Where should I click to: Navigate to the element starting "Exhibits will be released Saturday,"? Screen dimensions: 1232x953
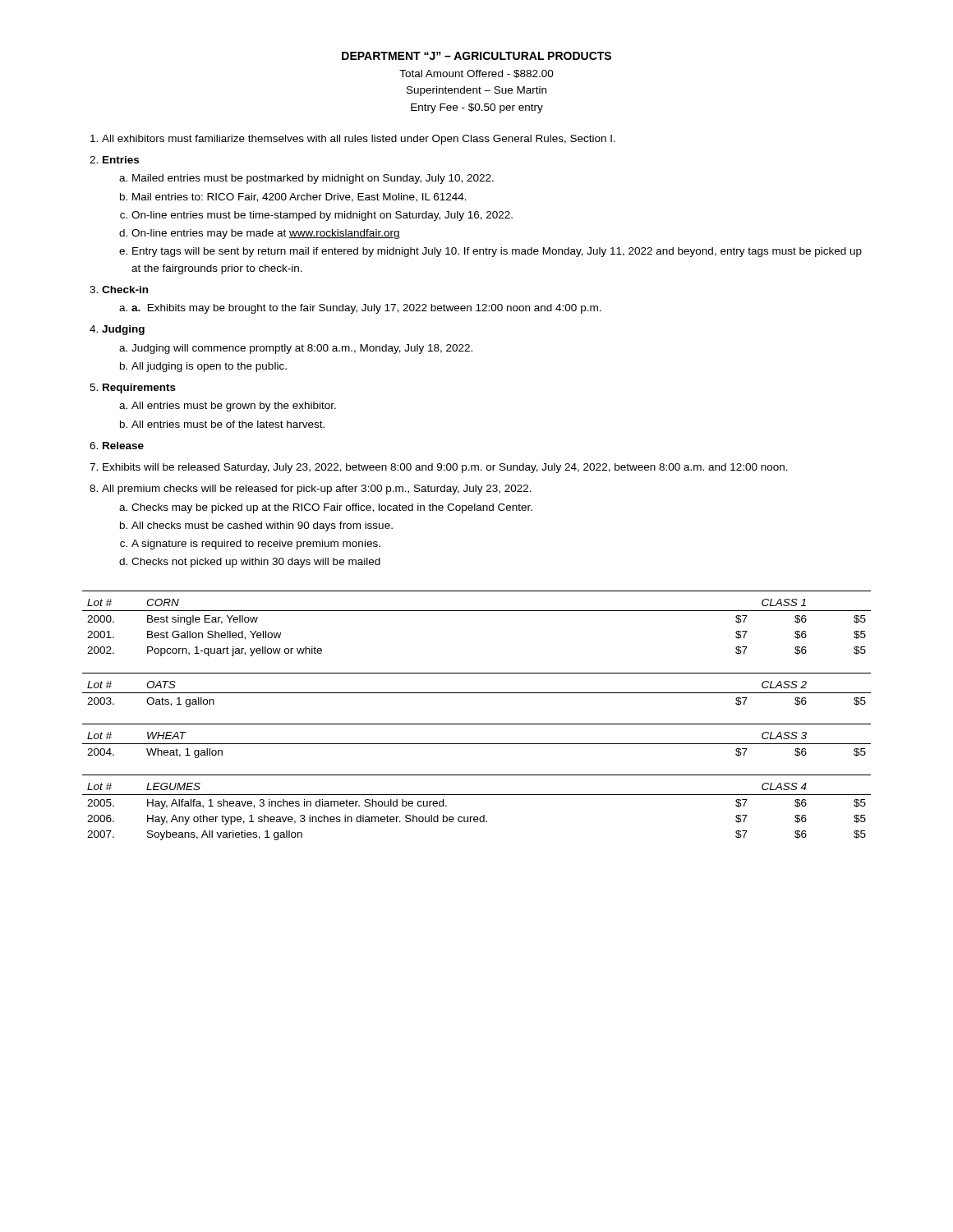click(x=445, y=467)
